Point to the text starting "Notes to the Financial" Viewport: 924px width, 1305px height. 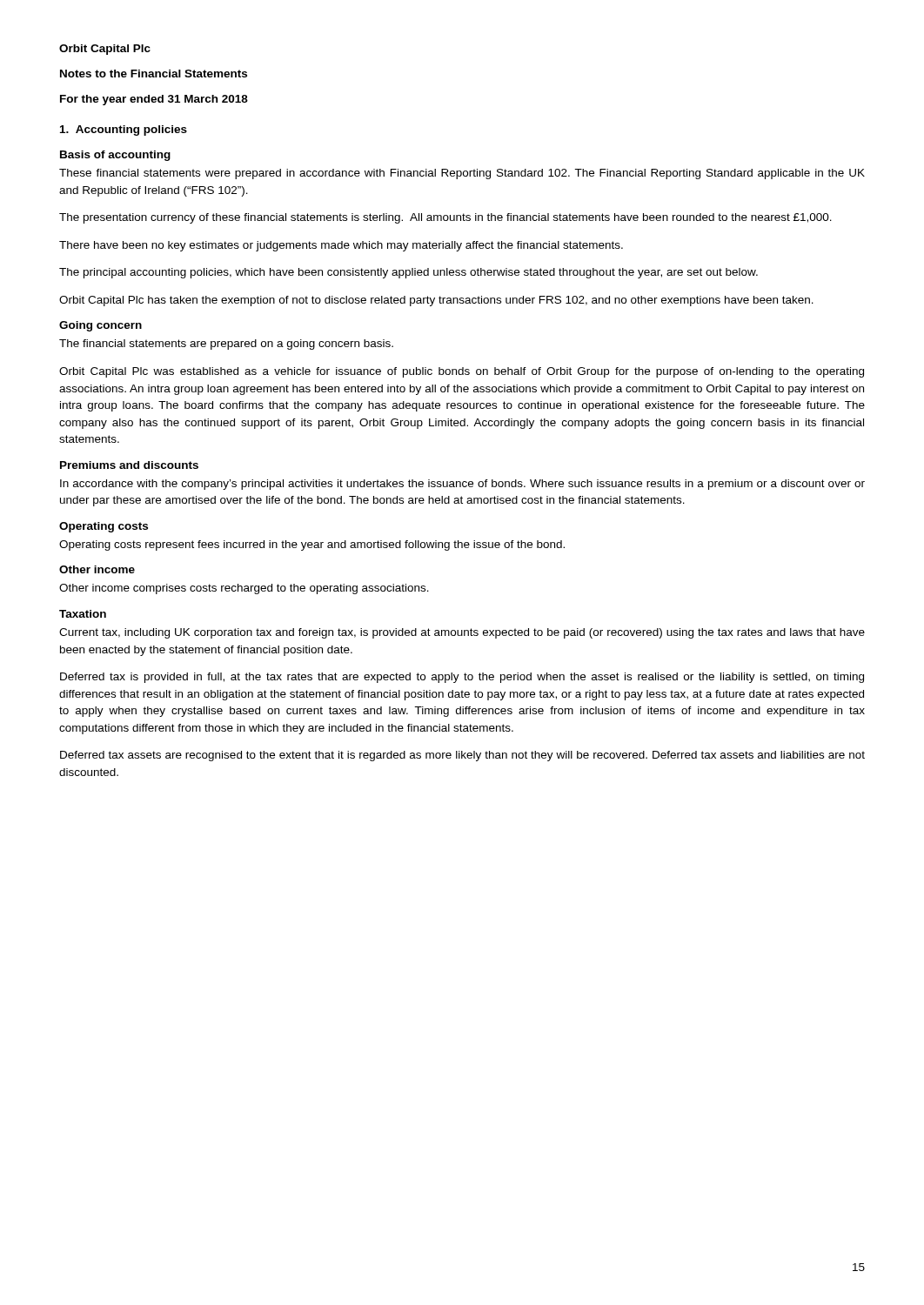click(153, 73)
